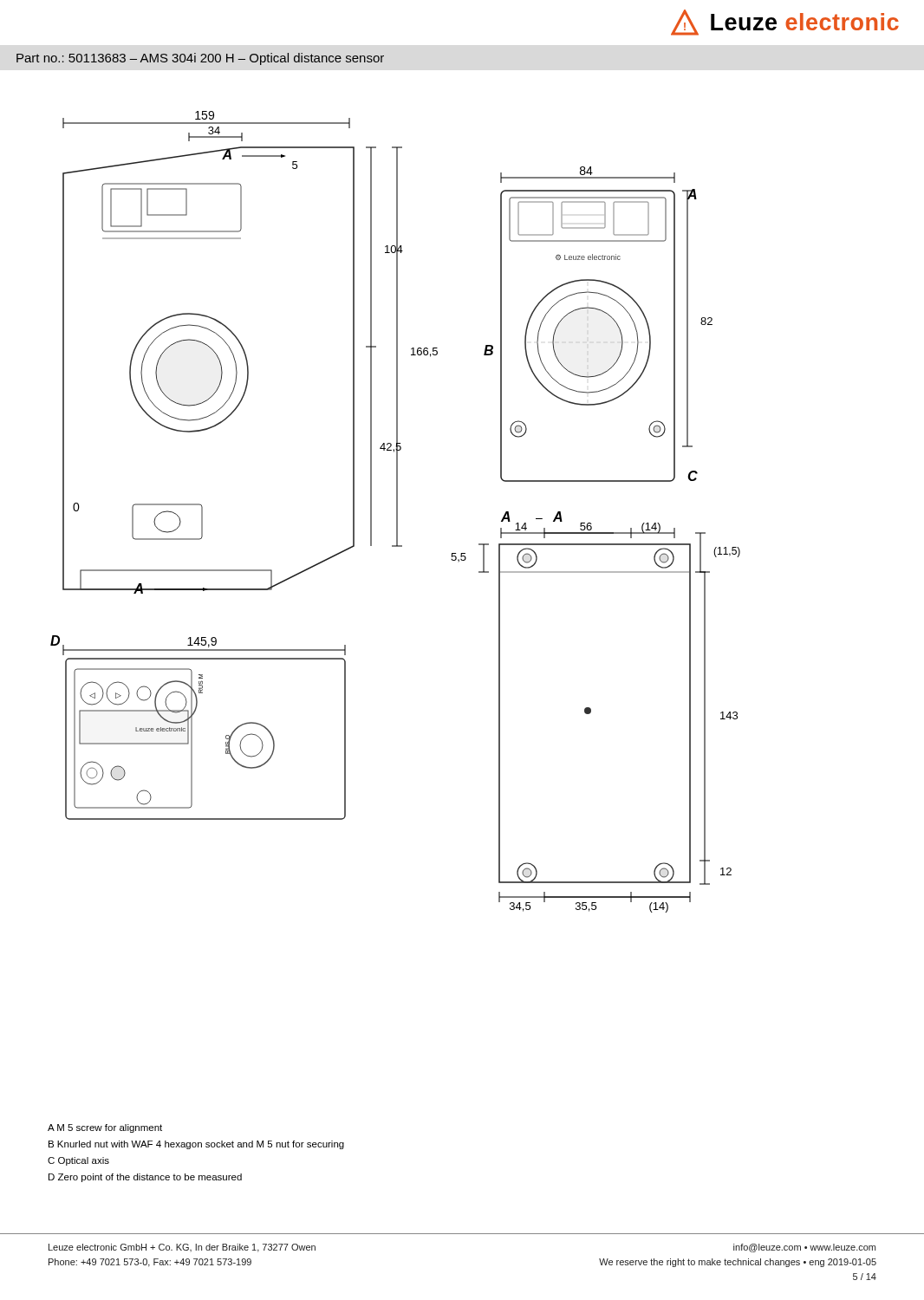Viewport: 924px width, 1300px height.
Task: Locate the passage starting "Part no.: 50113683"
Action: click(x=200, y=58)
